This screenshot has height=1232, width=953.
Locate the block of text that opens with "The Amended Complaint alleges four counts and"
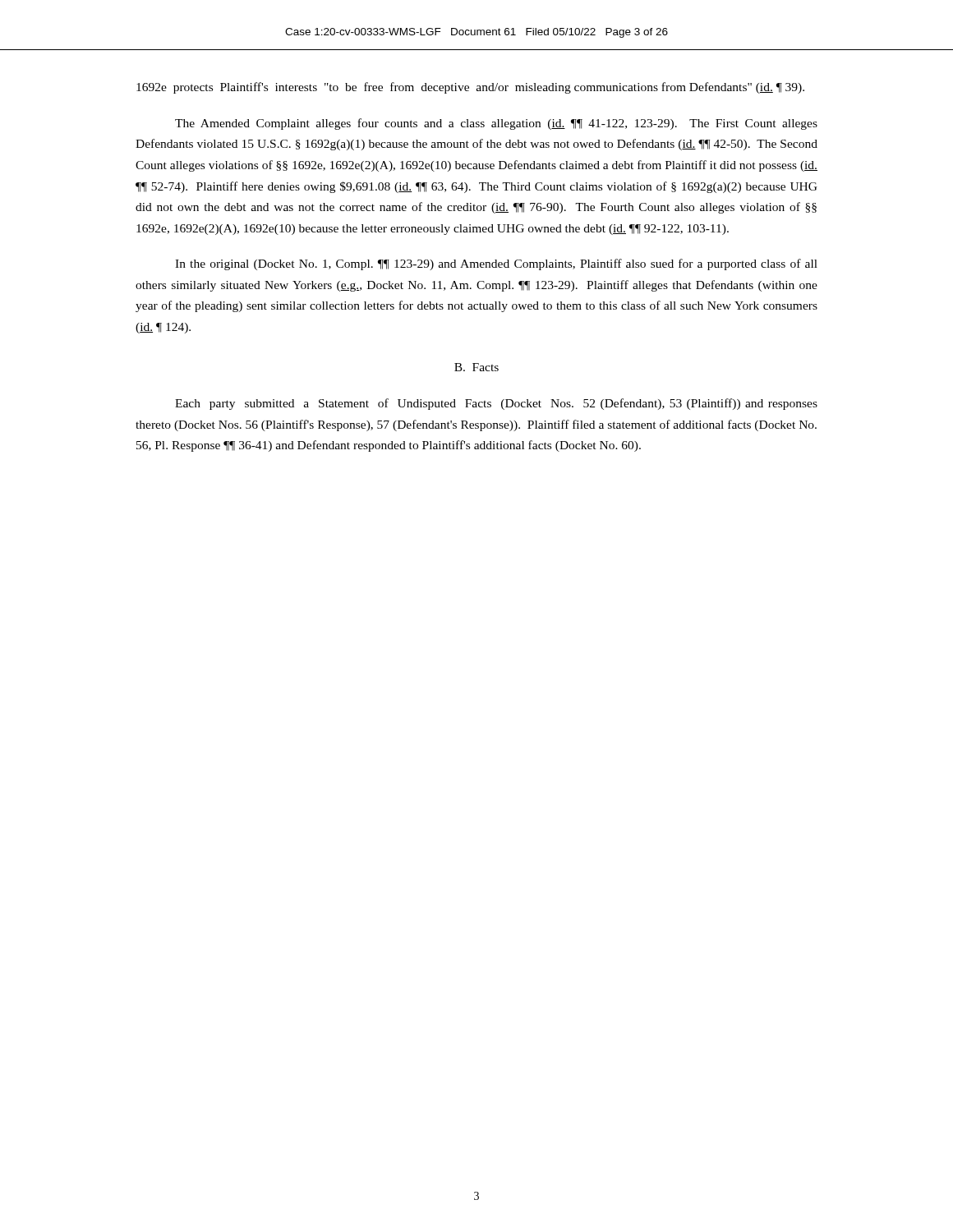point(476,175)
